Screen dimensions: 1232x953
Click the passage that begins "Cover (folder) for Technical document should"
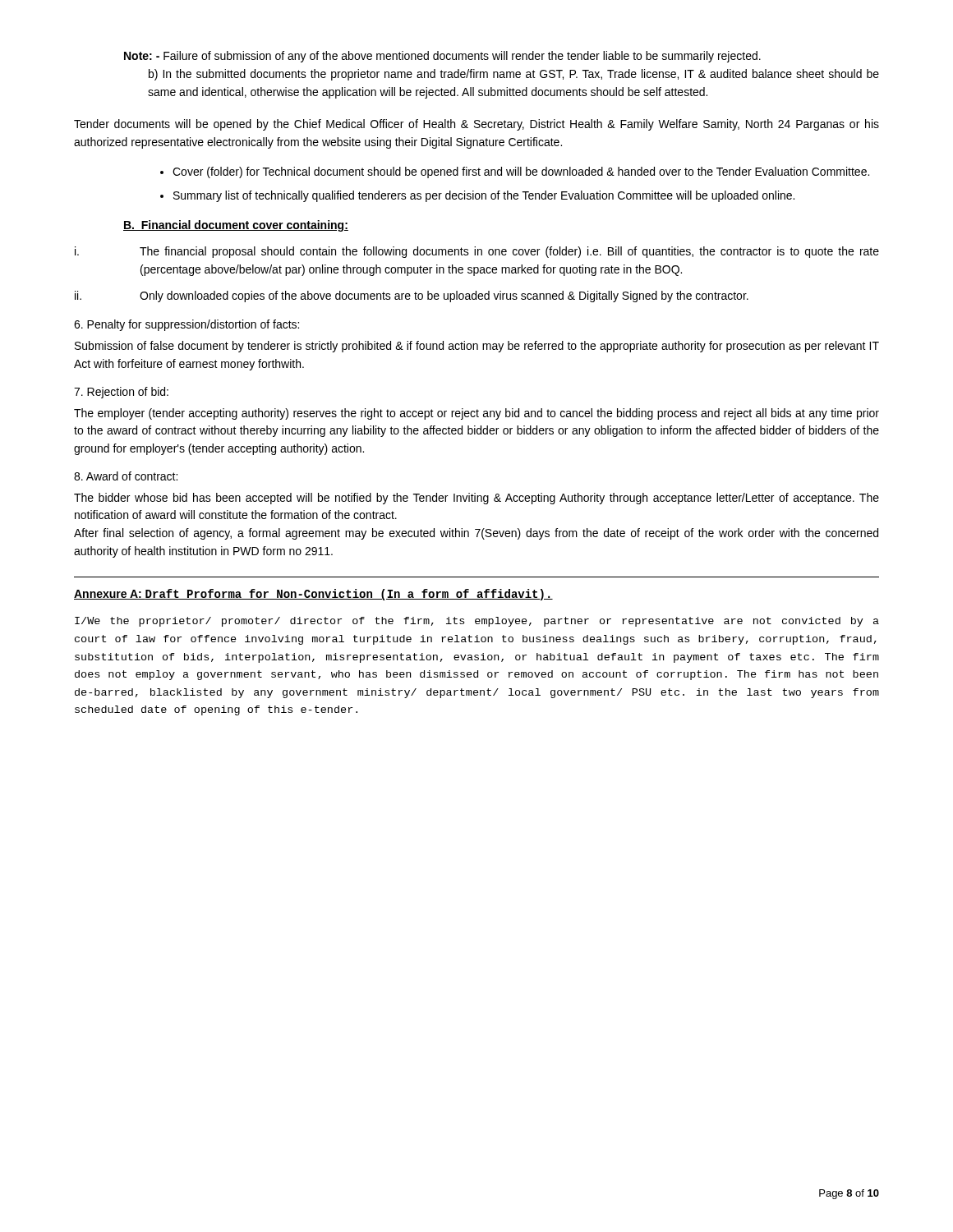click(521, 171)
